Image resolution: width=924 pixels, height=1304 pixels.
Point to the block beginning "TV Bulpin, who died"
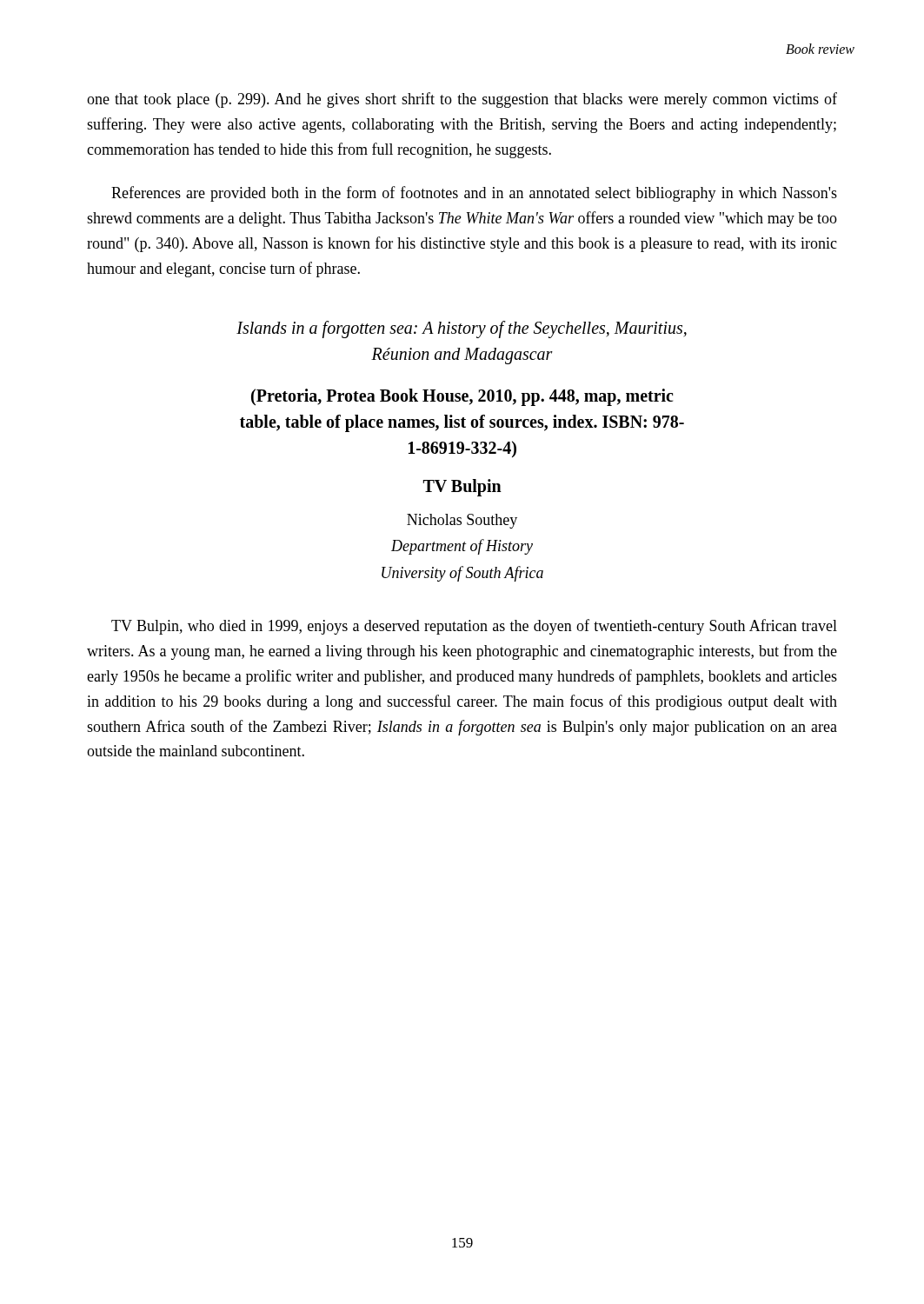462,689
